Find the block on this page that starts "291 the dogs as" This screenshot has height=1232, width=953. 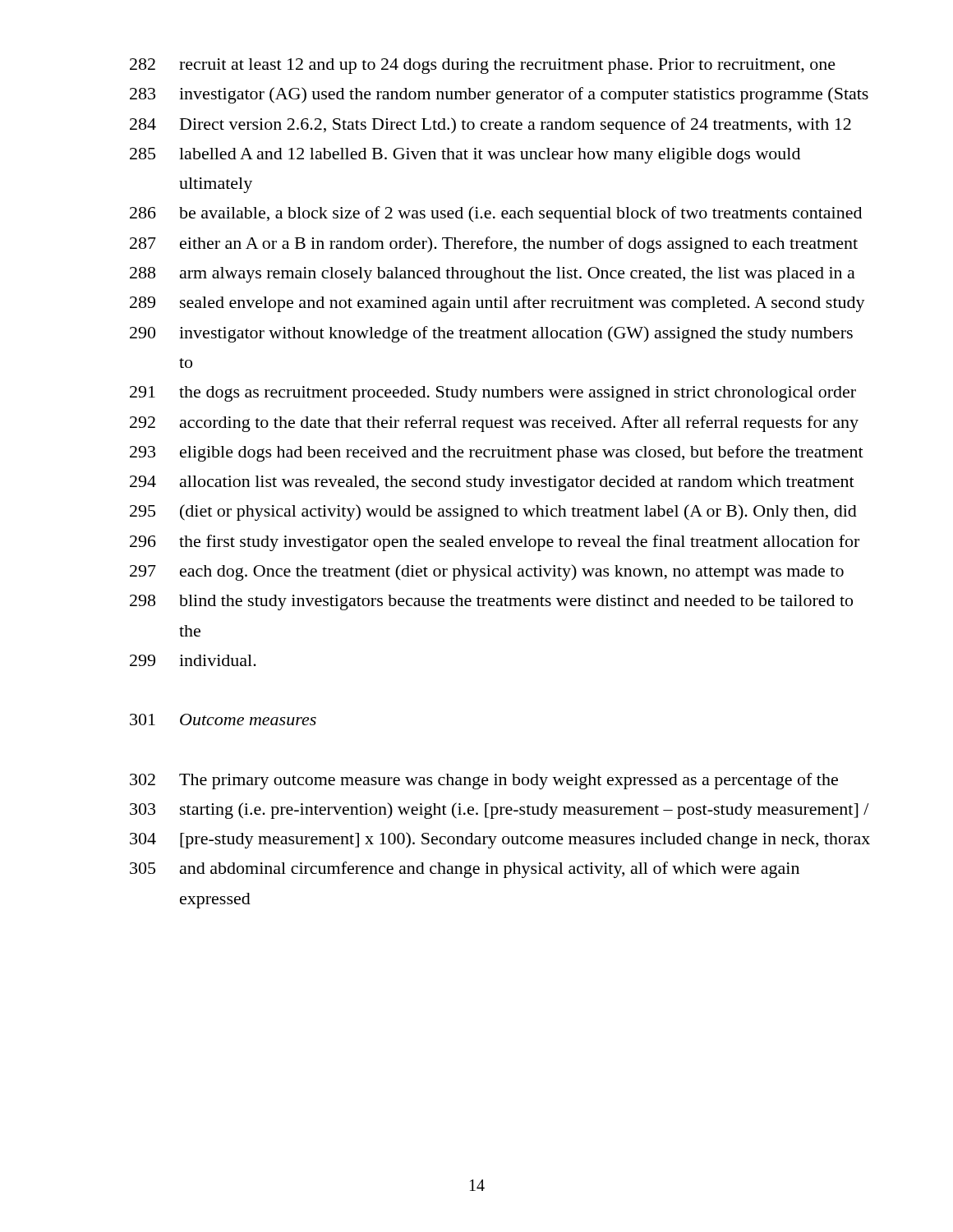[x=489, y=392]
